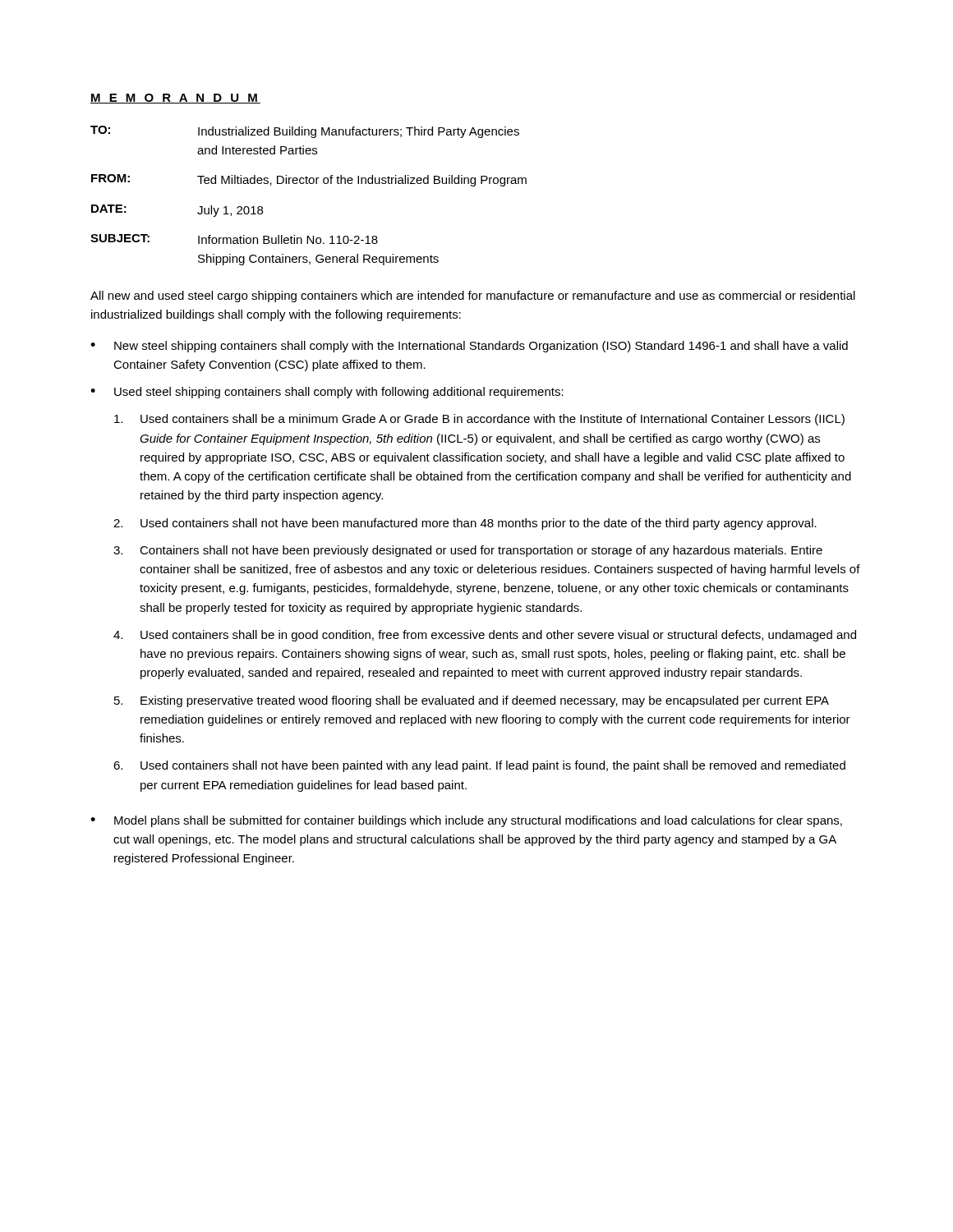Where is the passage that starts "4. Used containers"?
953x1232 pixels.
(x=488, y=654)
